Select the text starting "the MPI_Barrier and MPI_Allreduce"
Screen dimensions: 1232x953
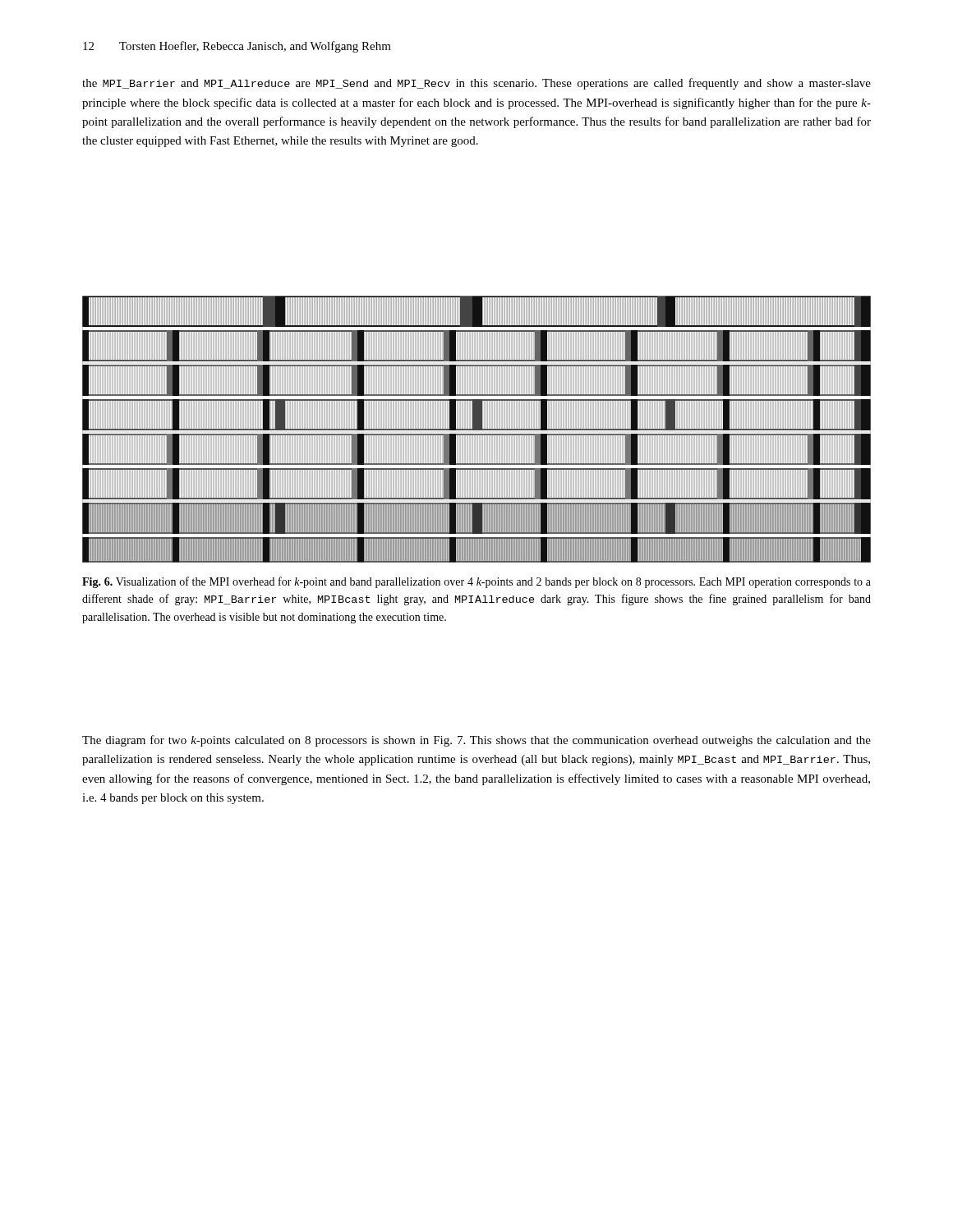[476, 112]
